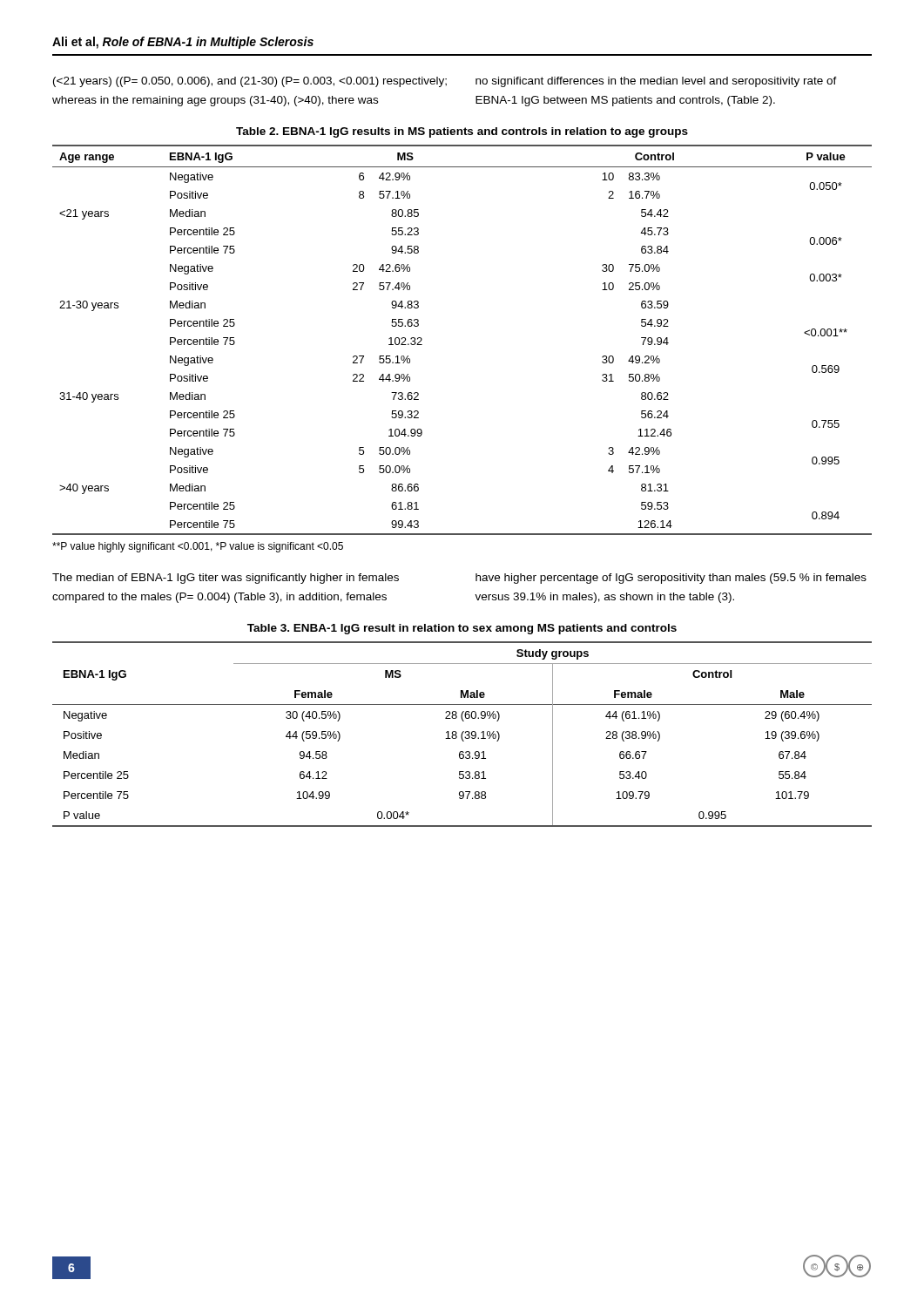The image size is (924, 1307).
Task: Click the passage that begins "The median of EBNA-1 IgG titer was significantly"
Action: 226,587
